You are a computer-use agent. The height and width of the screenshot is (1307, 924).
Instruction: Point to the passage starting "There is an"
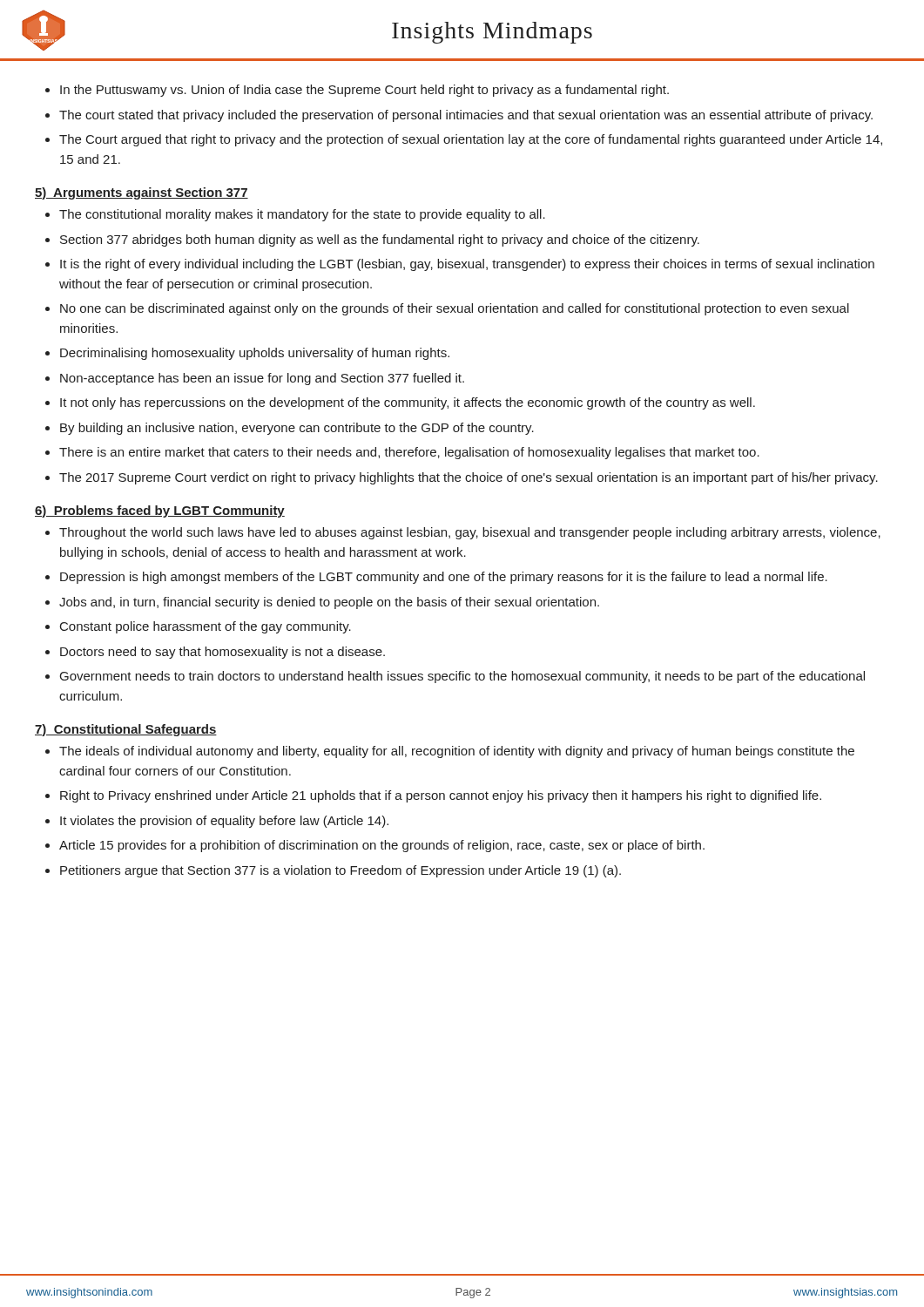click(x=410, y=452)
